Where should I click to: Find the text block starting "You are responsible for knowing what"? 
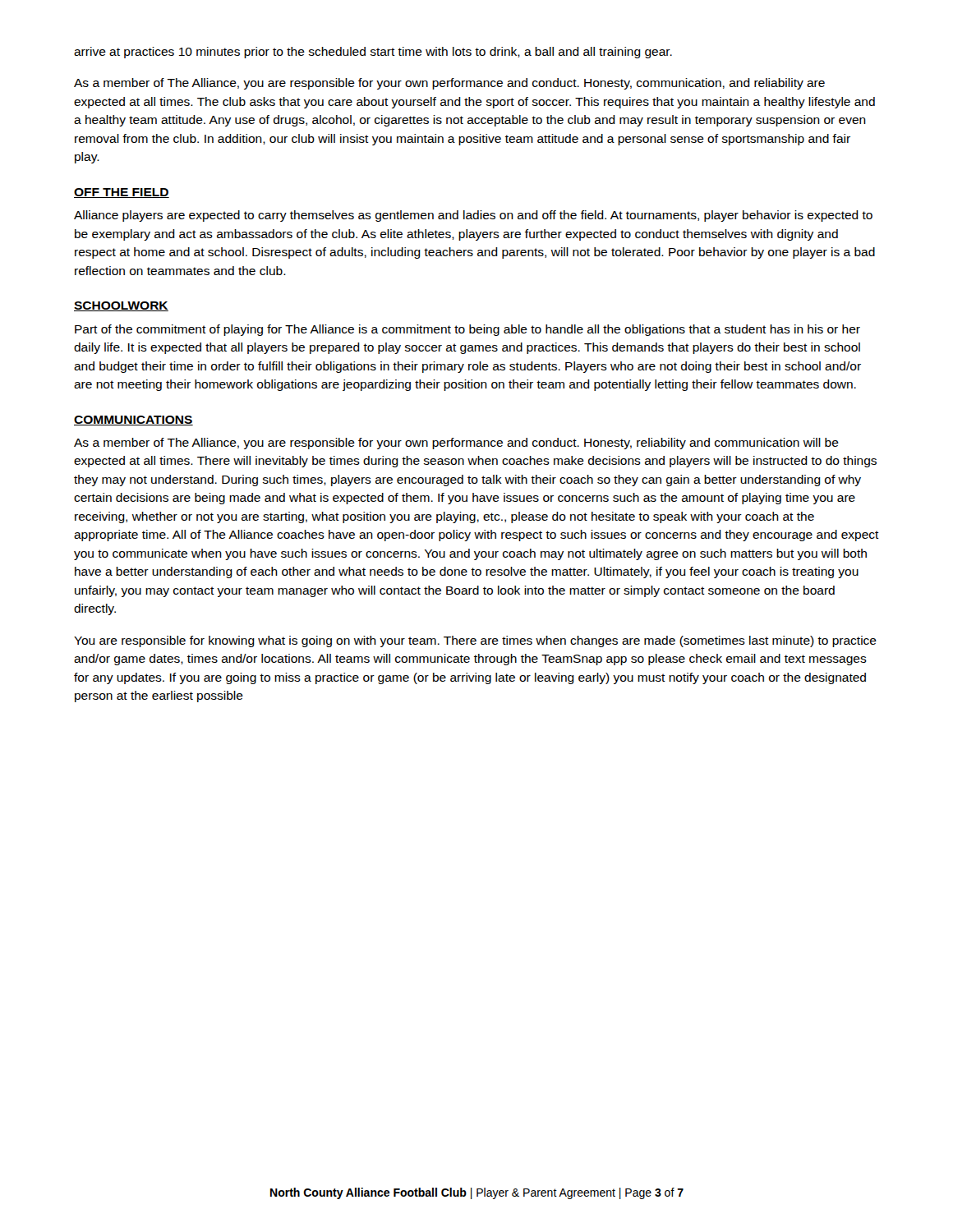point(475,668)
